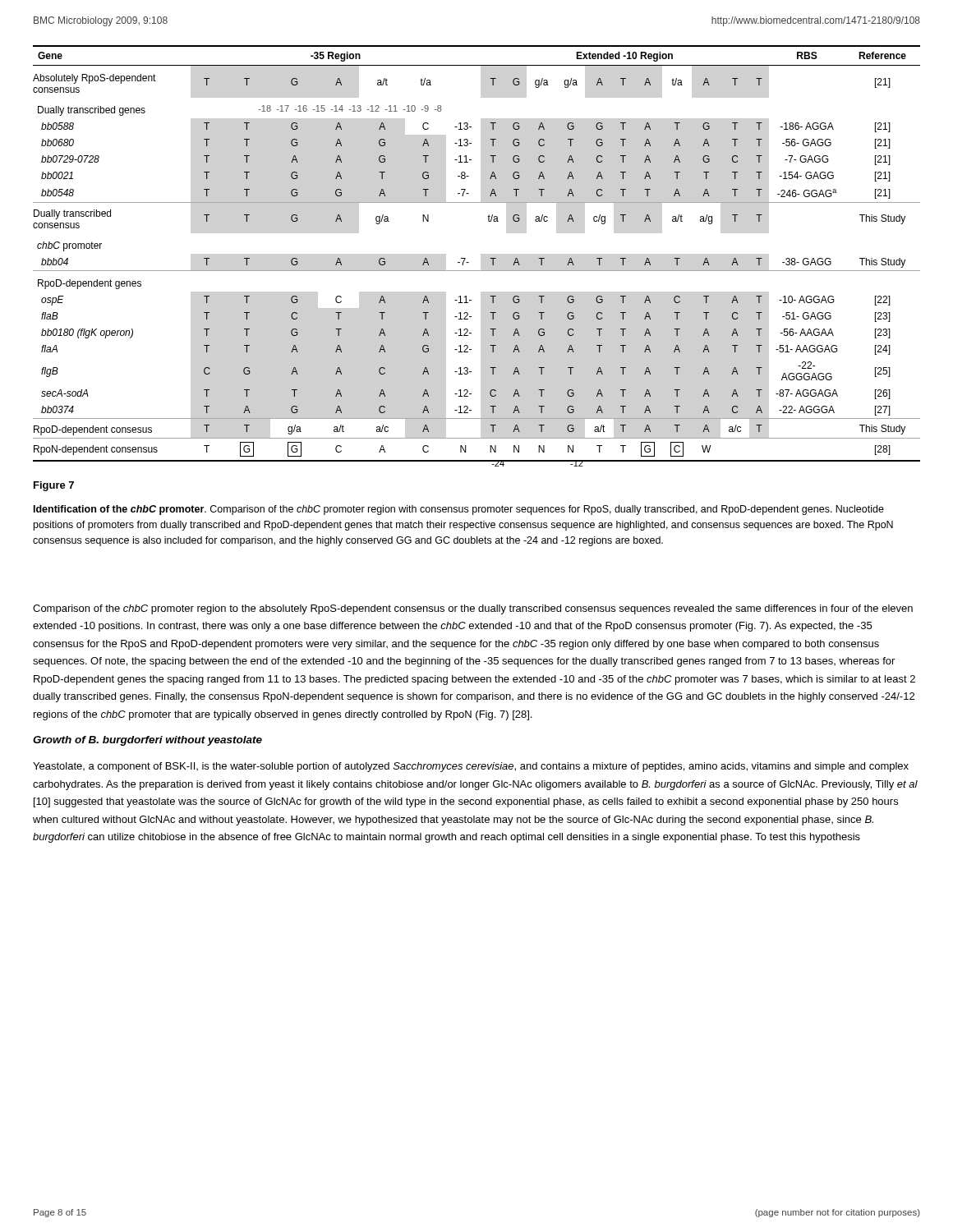Click the caption
This screenshot has height=1232, width=953.
point(476,514)
